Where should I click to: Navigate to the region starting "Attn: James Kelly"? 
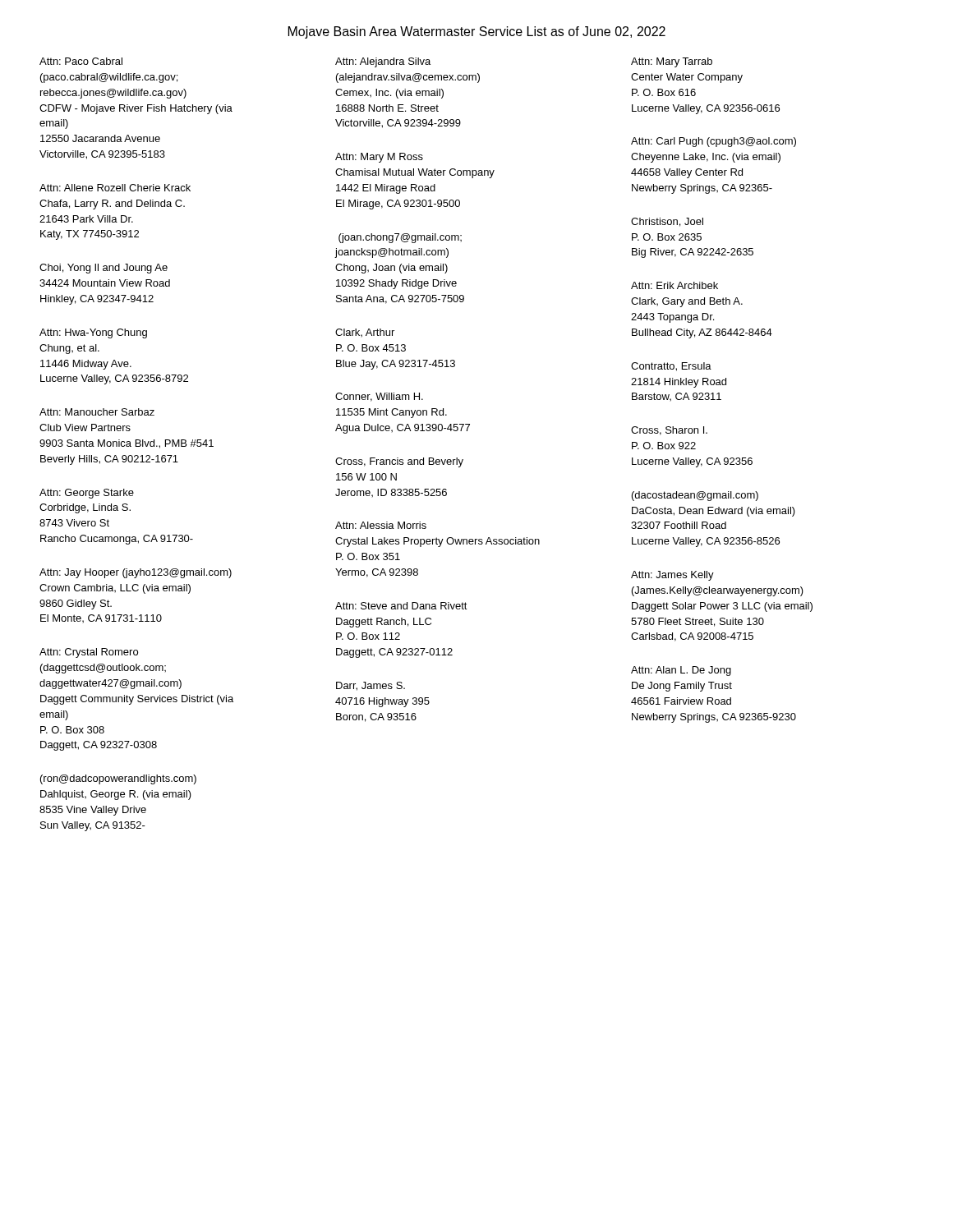[772, 606]
